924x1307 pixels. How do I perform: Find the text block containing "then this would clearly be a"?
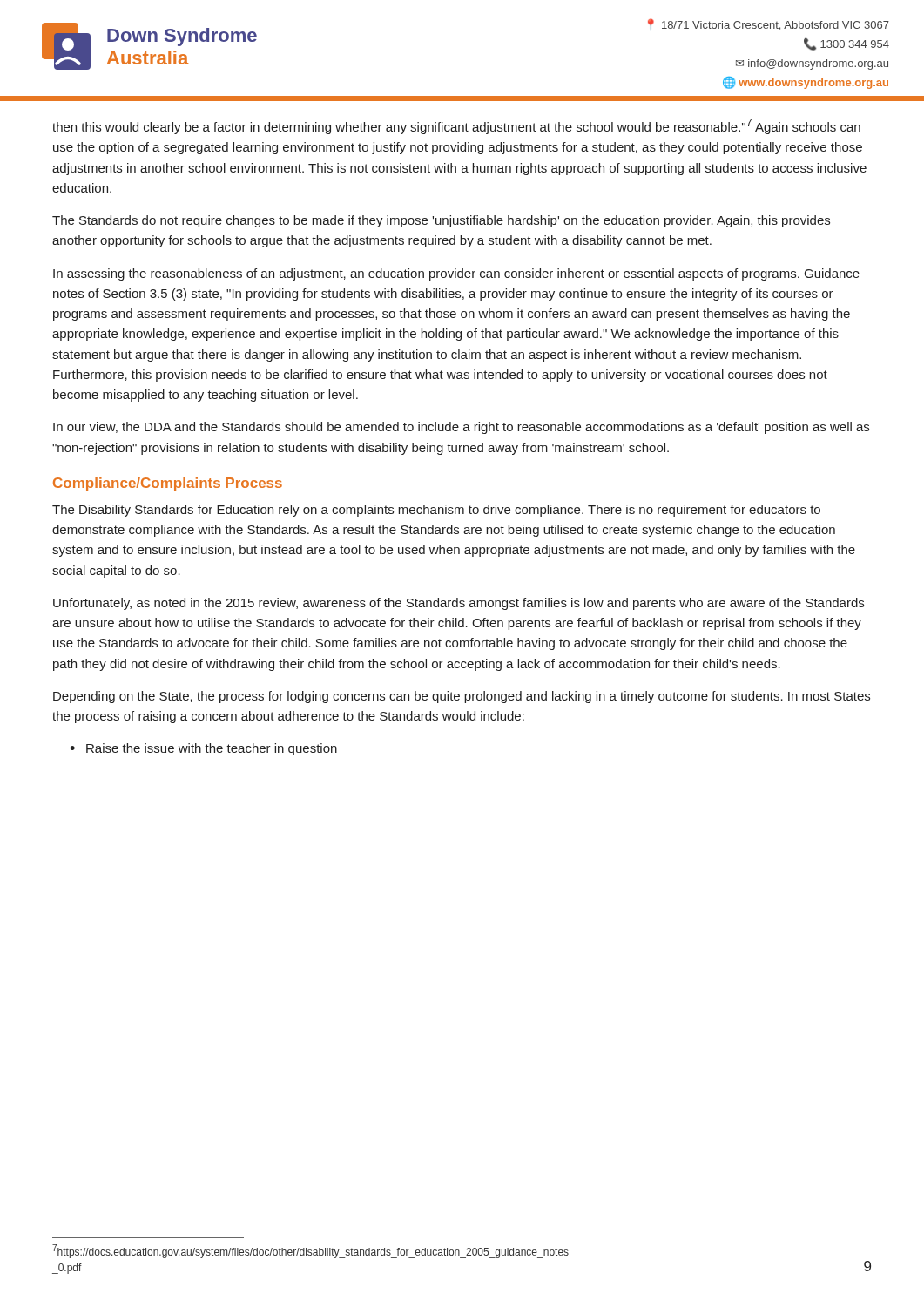tap(462, 156)
